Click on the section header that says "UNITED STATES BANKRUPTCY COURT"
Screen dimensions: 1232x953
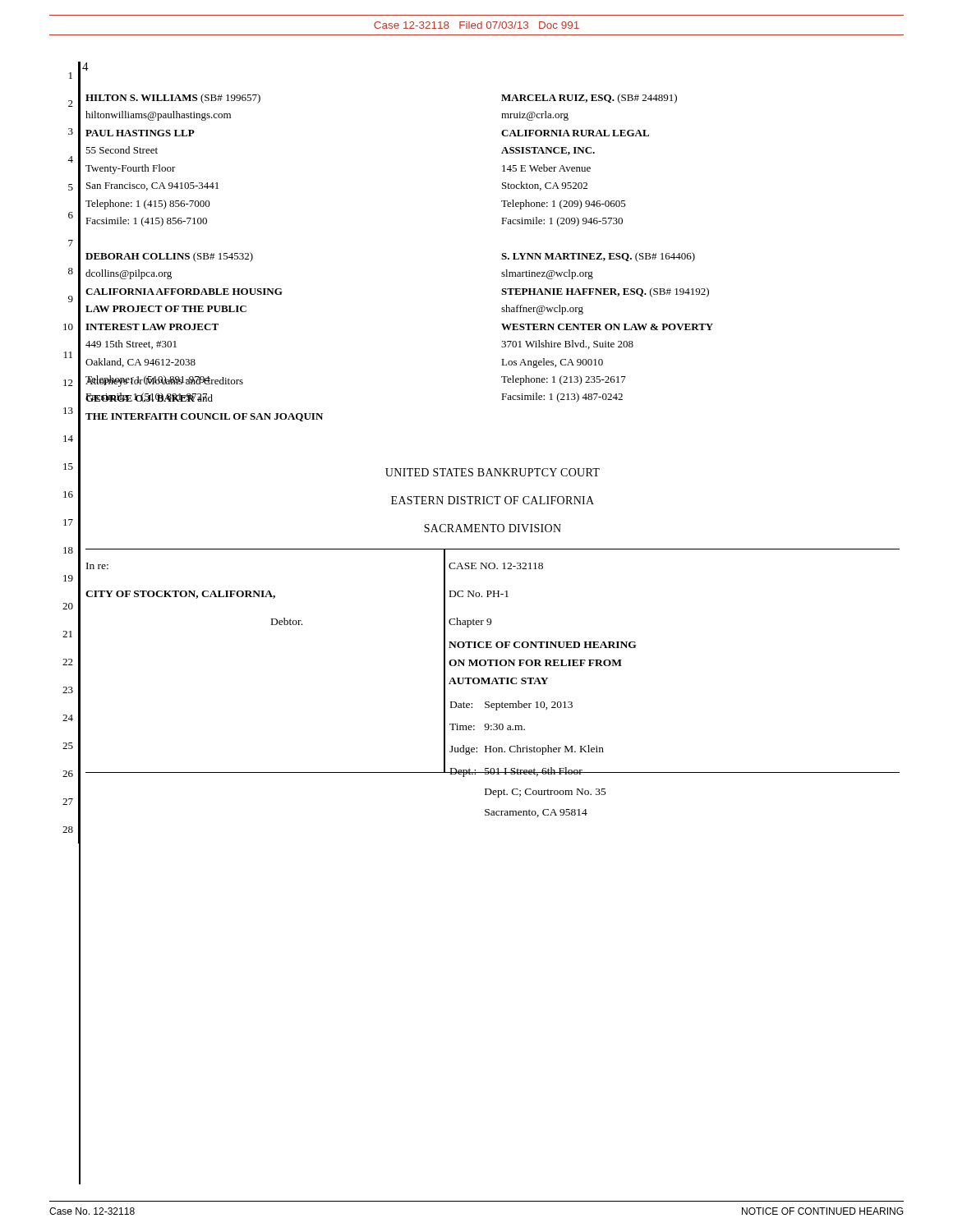493,473
